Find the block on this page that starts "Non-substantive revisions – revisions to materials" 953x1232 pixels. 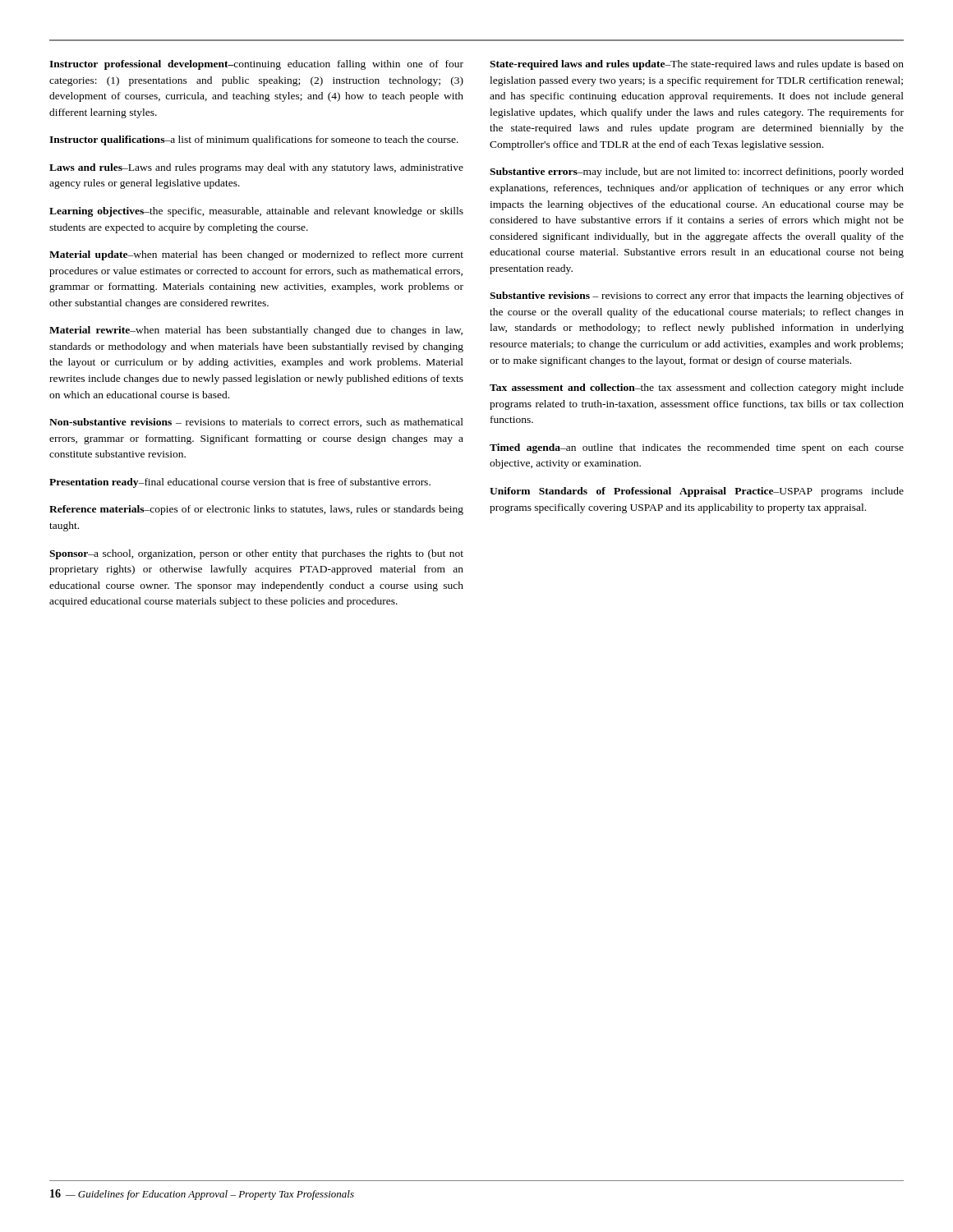(x=256, y=438)
